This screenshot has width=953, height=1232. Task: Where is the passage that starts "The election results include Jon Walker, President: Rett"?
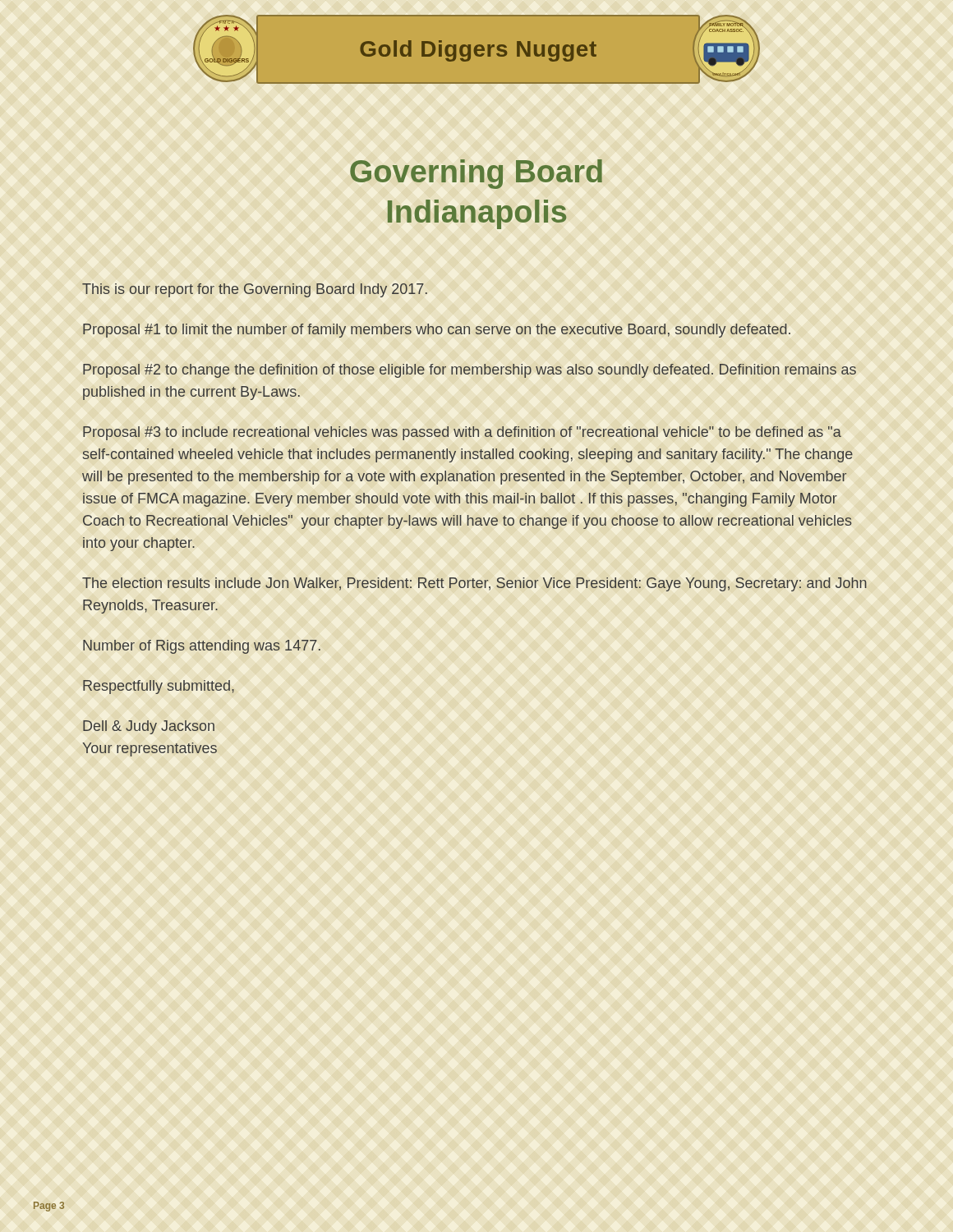pos(475,594)
